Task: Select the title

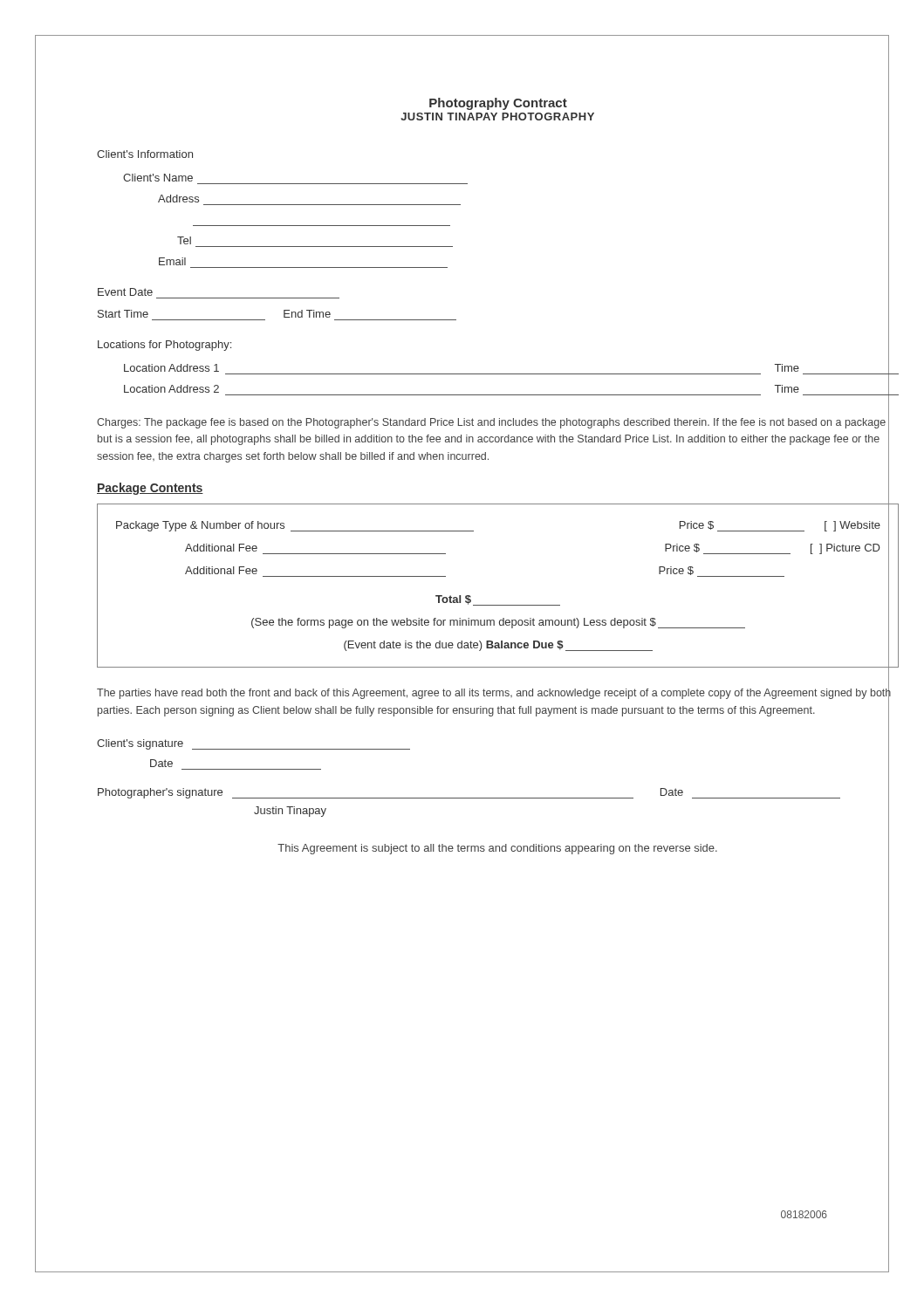Action: 498,109
